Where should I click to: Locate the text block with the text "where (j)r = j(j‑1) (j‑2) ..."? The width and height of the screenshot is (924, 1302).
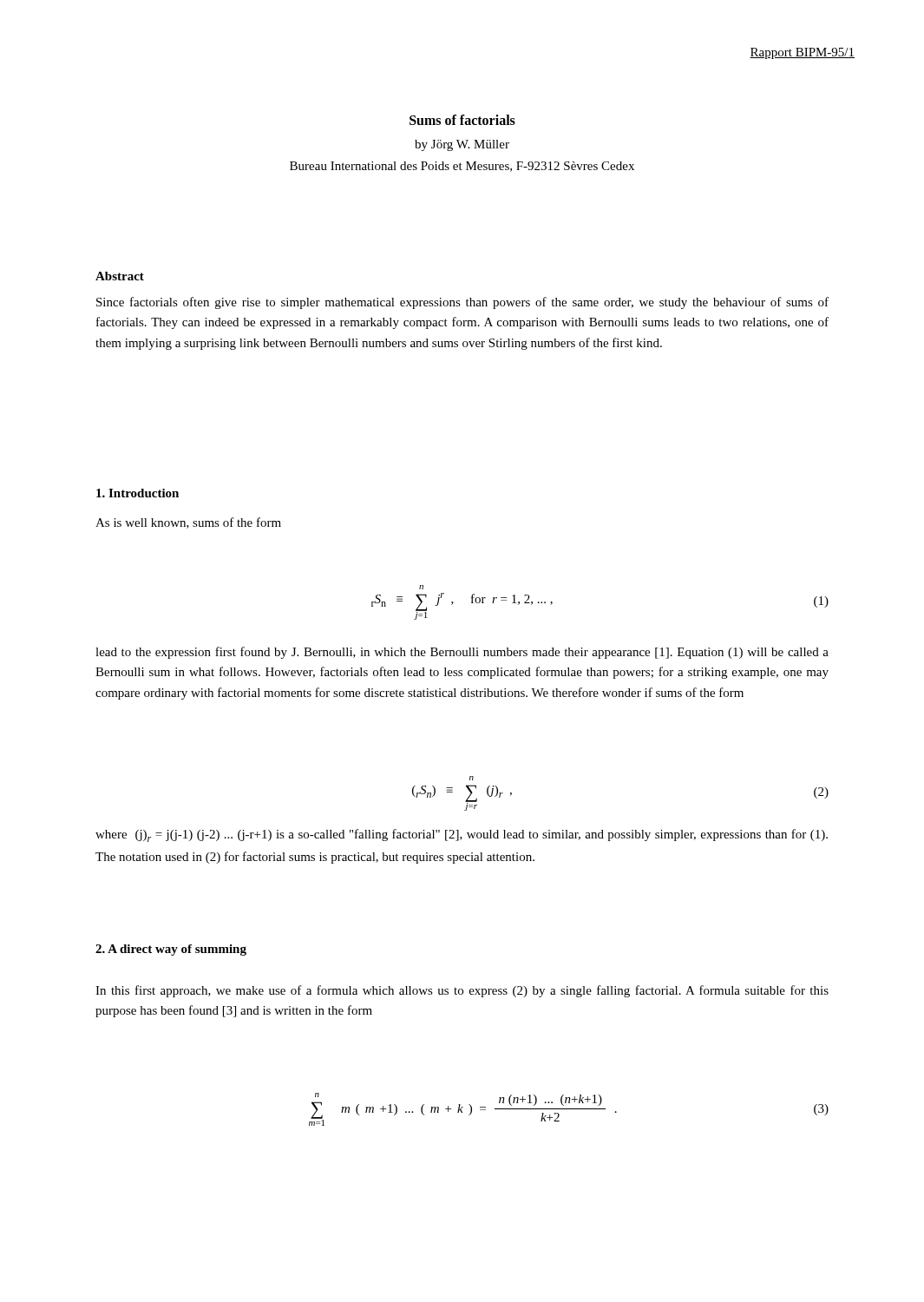coord(462,845)
